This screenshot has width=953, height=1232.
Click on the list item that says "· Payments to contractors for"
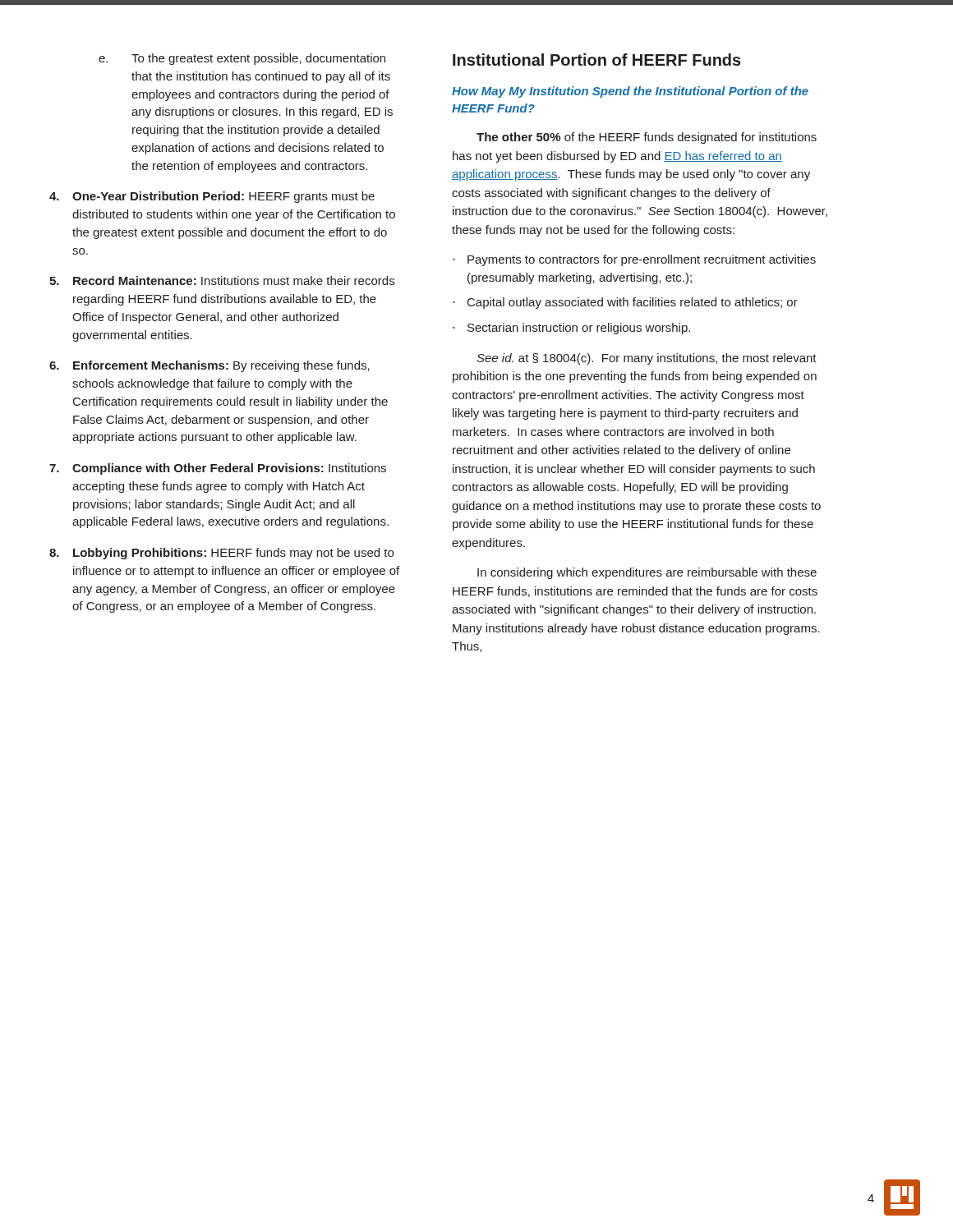point(641,294)
